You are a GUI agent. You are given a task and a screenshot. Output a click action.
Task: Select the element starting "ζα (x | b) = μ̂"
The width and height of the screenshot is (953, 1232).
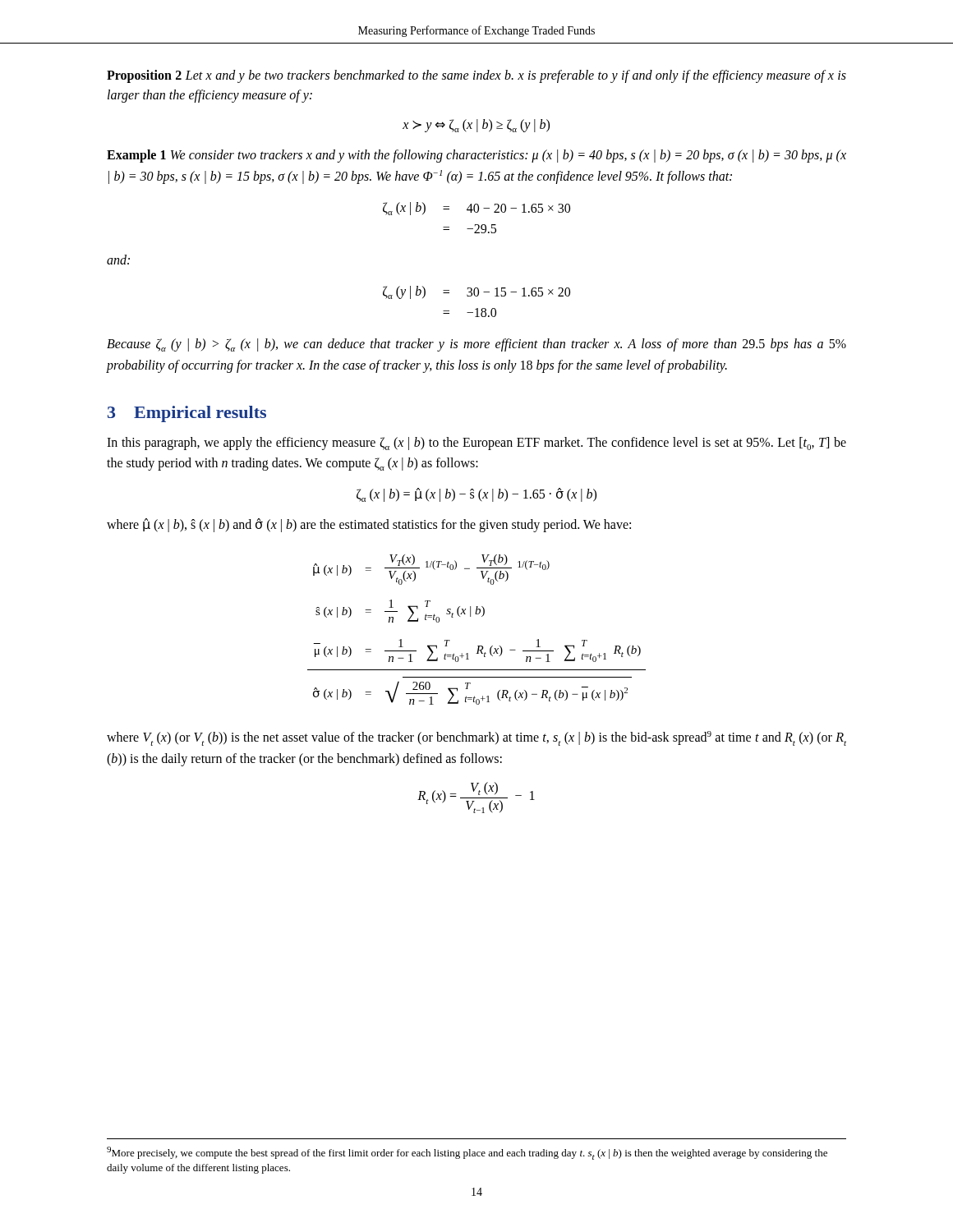476,495
